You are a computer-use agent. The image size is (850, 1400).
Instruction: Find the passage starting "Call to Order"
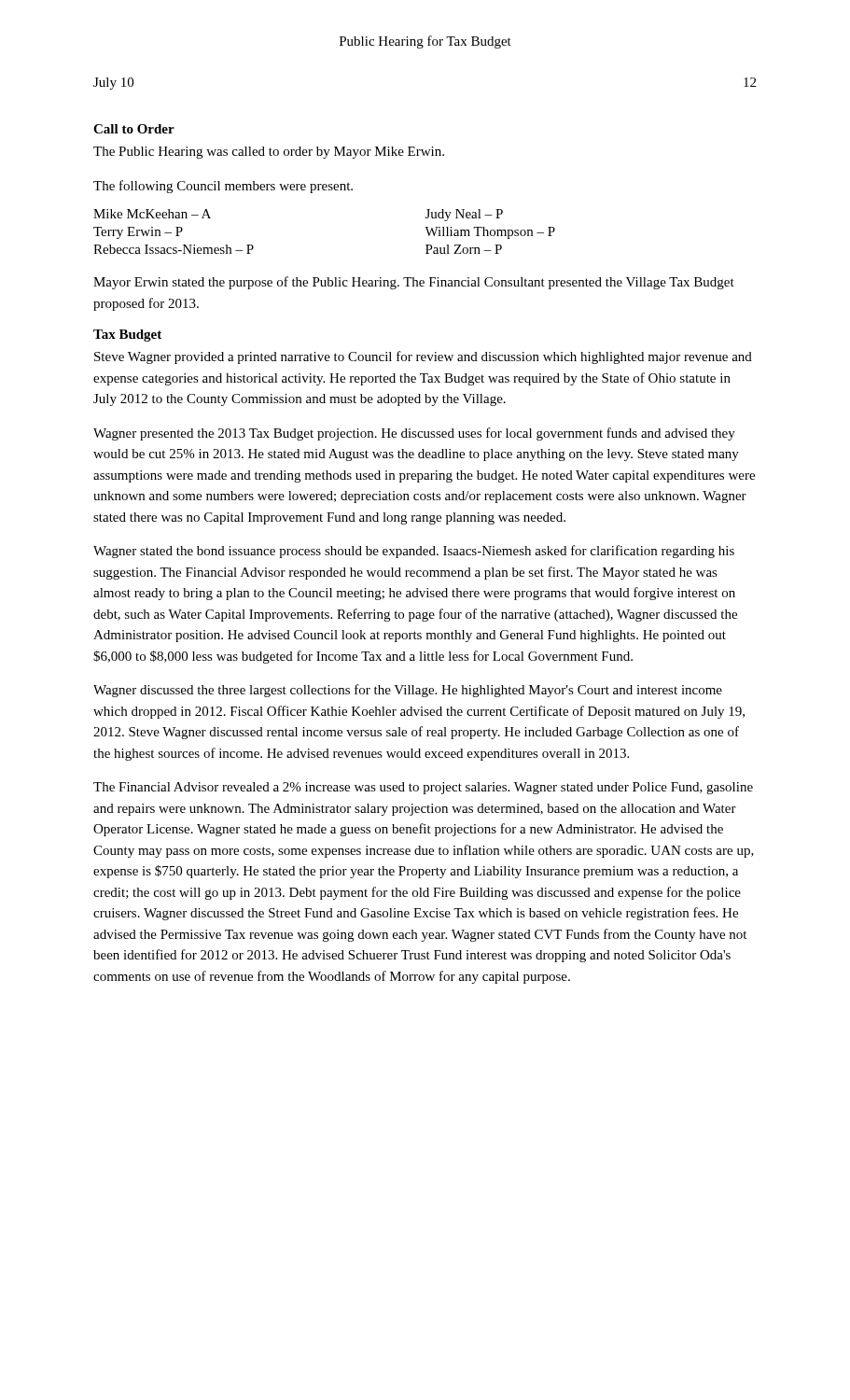point(134,129)
